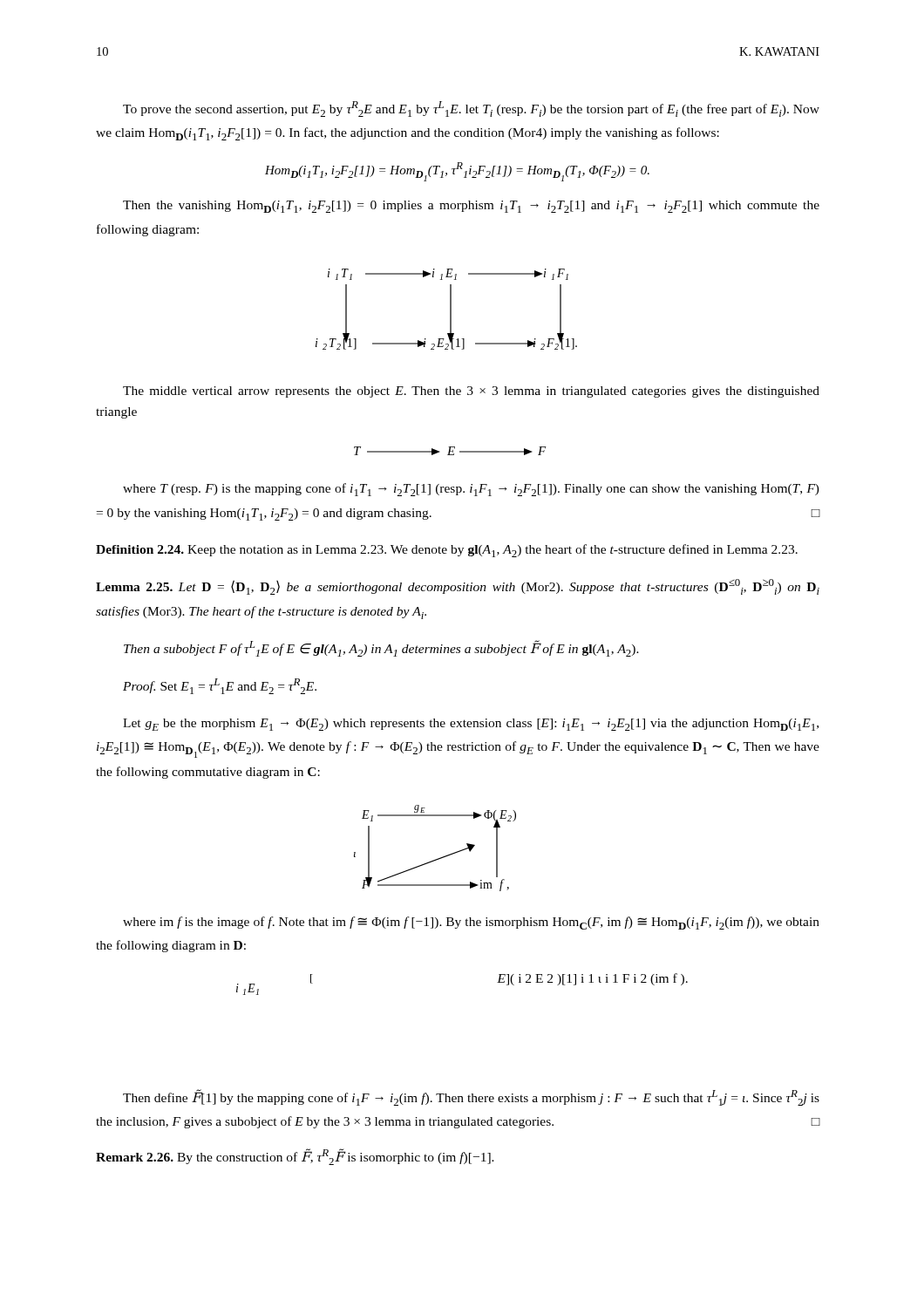
Task: Locate the text block with the text "Then a subobject F of"
Action: [381, 648]
